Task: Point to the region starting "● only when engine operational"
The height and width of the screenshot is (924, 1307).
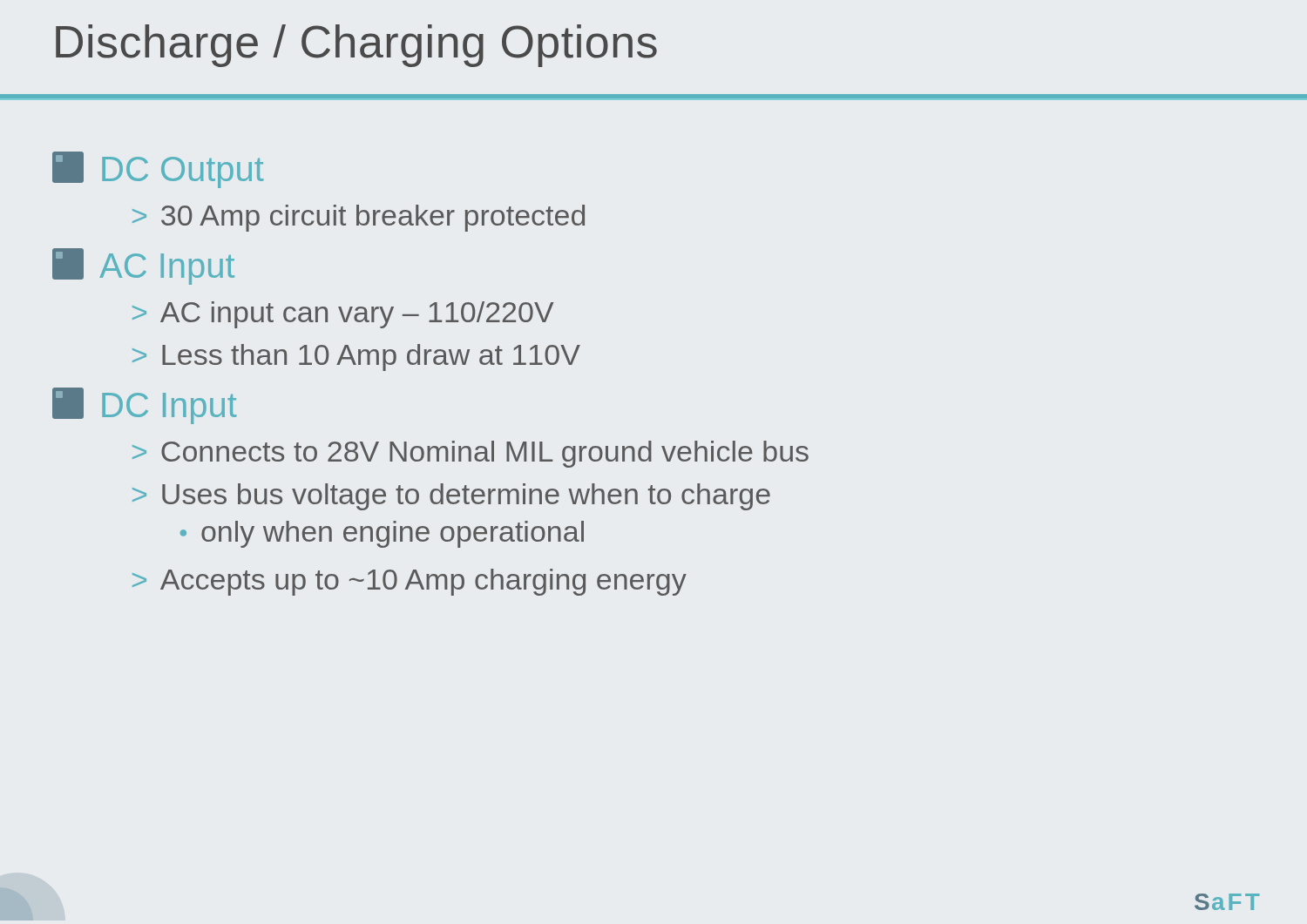Action: [382, 532]
